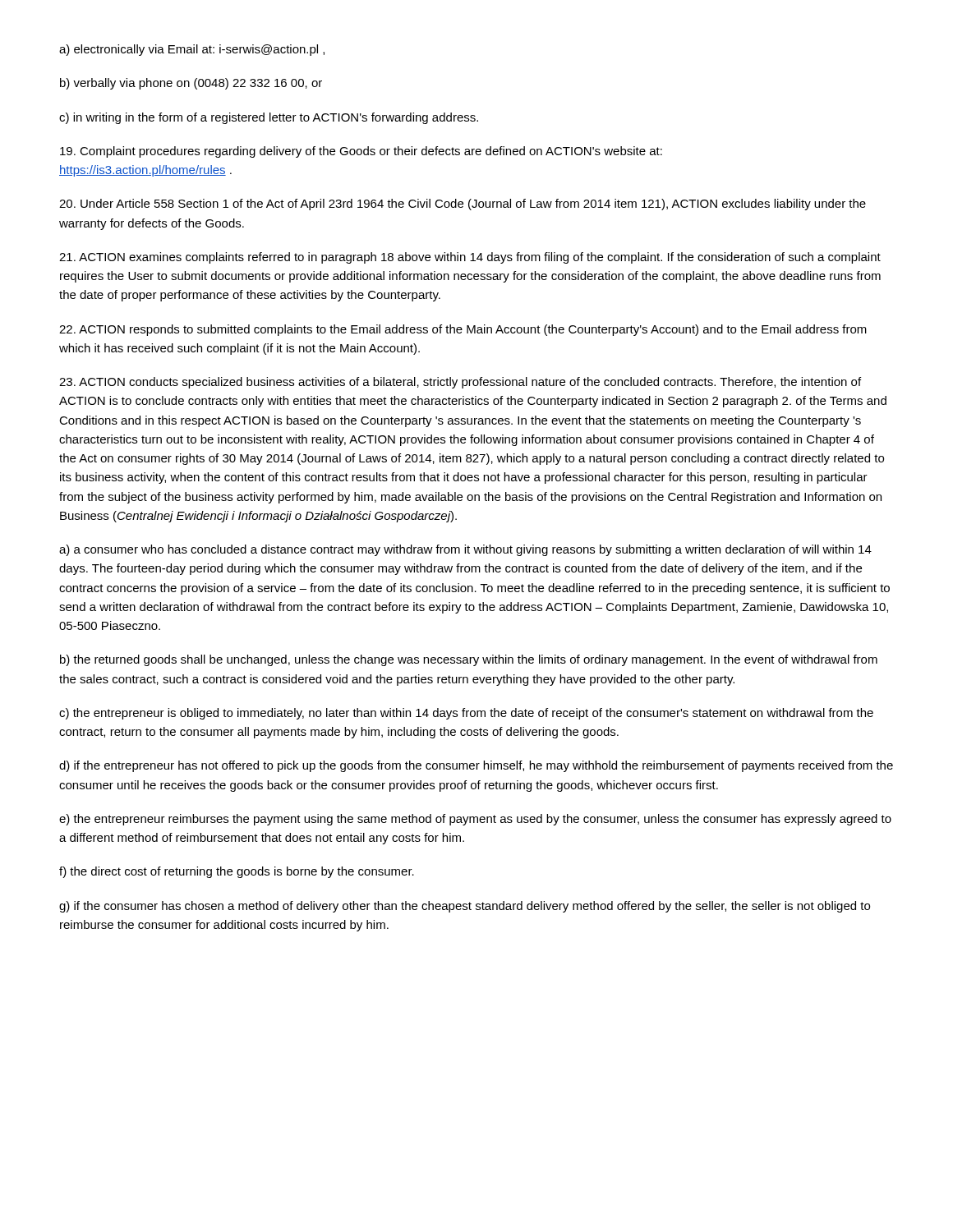Point to the block beginning "c) in writing"
Screen dimensions: 1232x953
tap(269, 117)
